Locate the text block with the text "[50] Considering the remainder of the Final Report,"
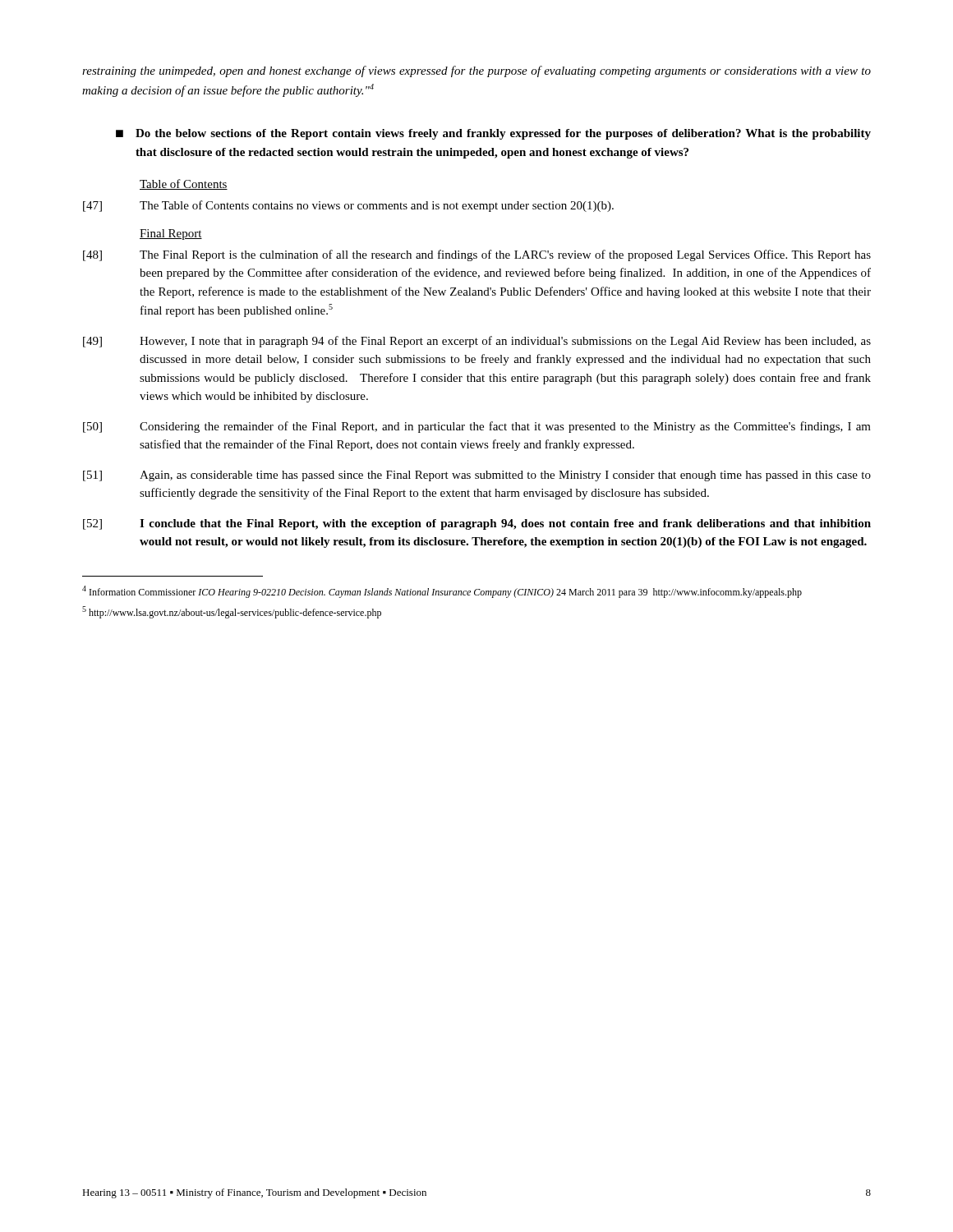This screenshot has width=953, height=1232. click(476, 435)
